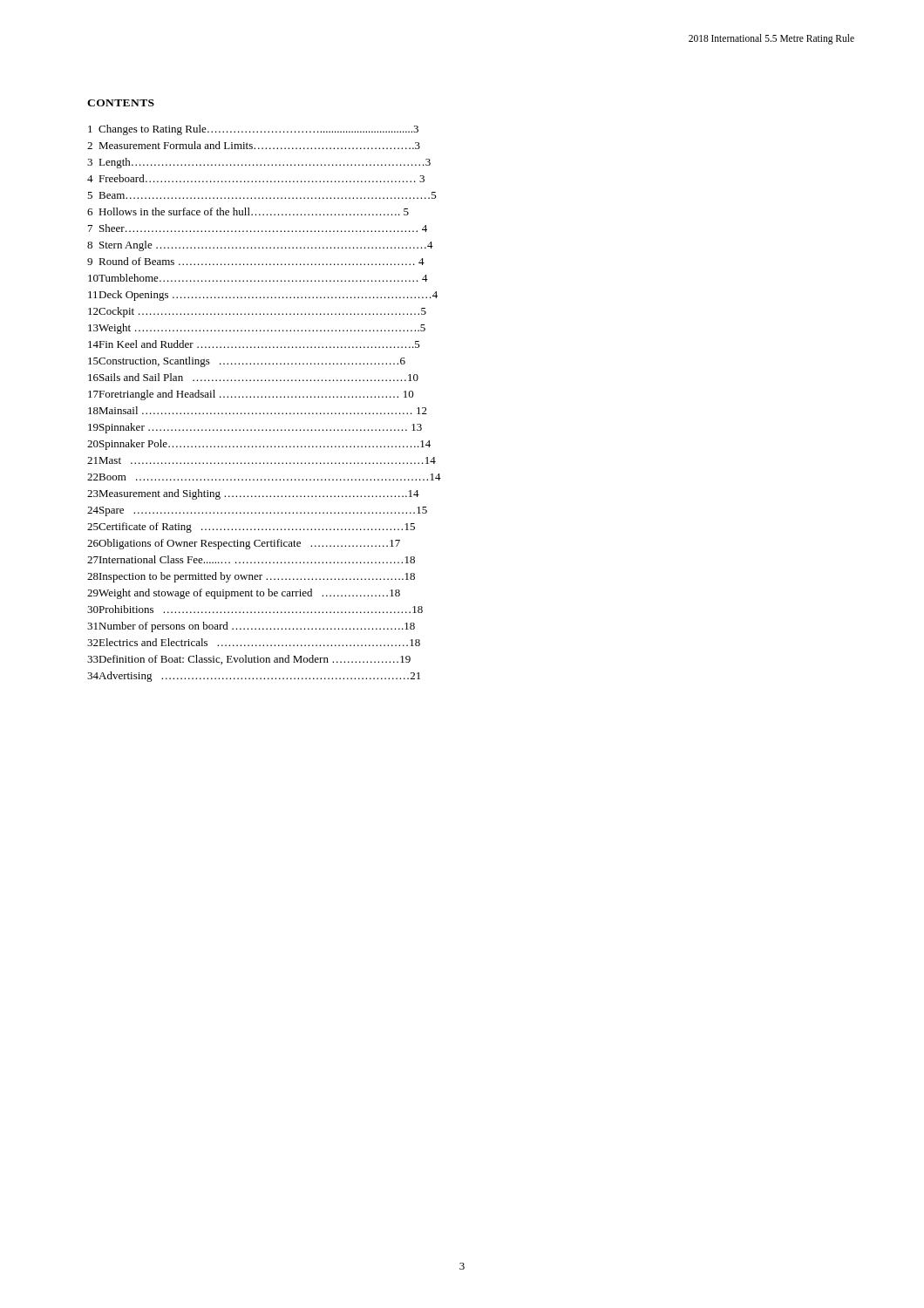The image size is (924, 1308).
Task: Find the text starting "8 Stern Angle ………………………………………………………………4"
Action: [x=260, y=246]
